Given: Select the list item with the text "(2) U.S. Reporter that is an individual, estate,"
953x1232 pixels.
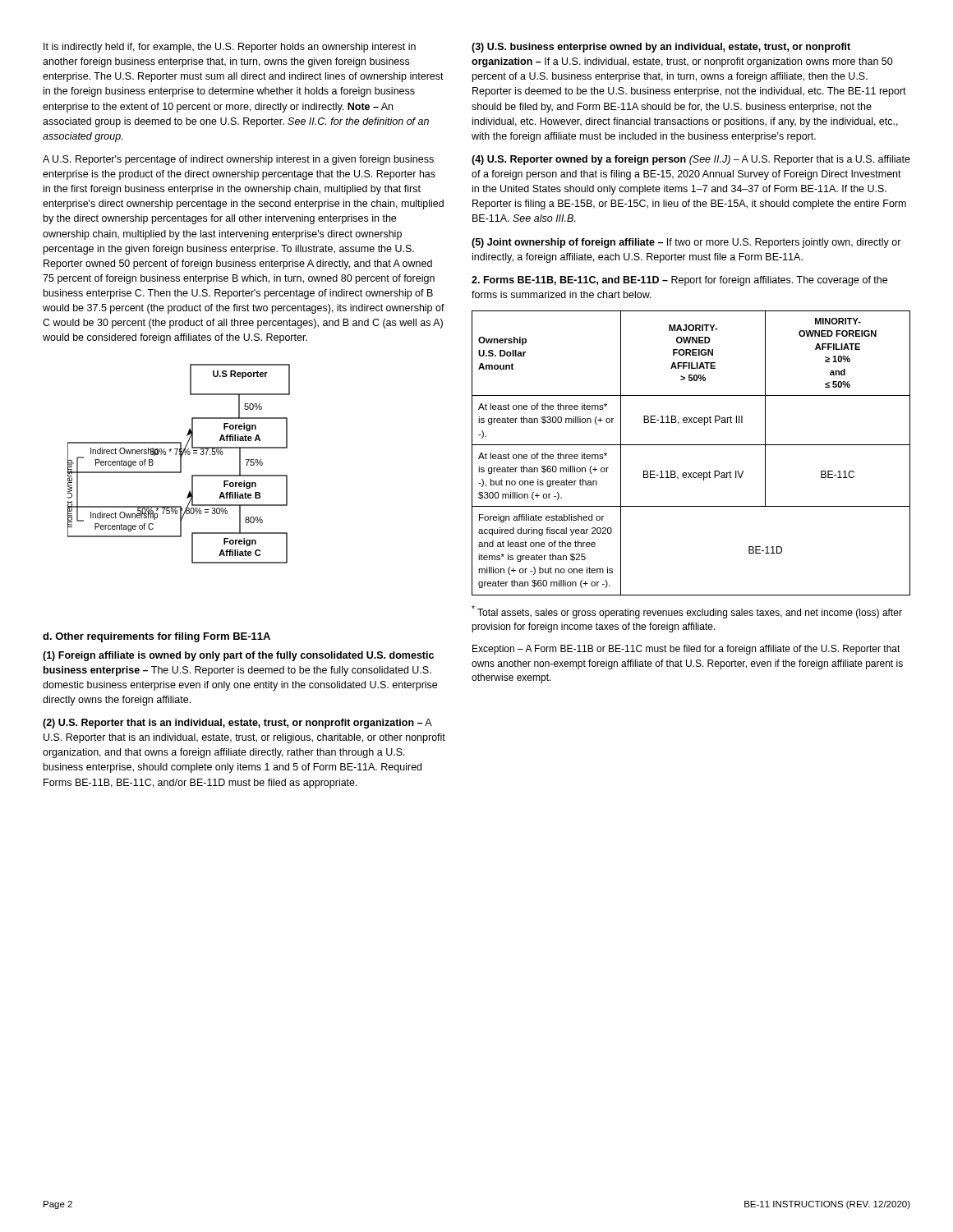Looking at the screenshot, I should (244, 753).
